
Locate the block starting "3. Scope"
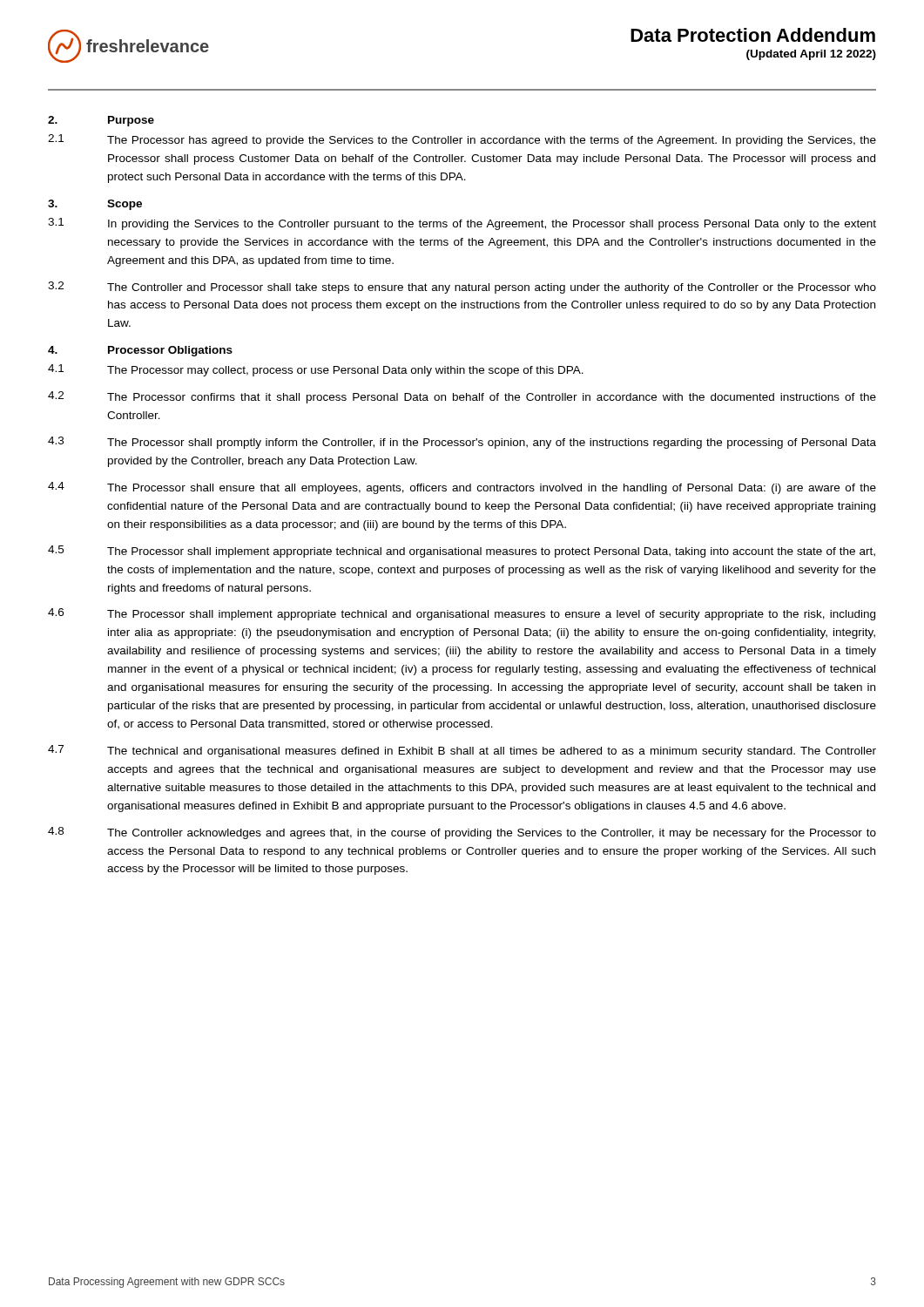(x=51, y=204)
